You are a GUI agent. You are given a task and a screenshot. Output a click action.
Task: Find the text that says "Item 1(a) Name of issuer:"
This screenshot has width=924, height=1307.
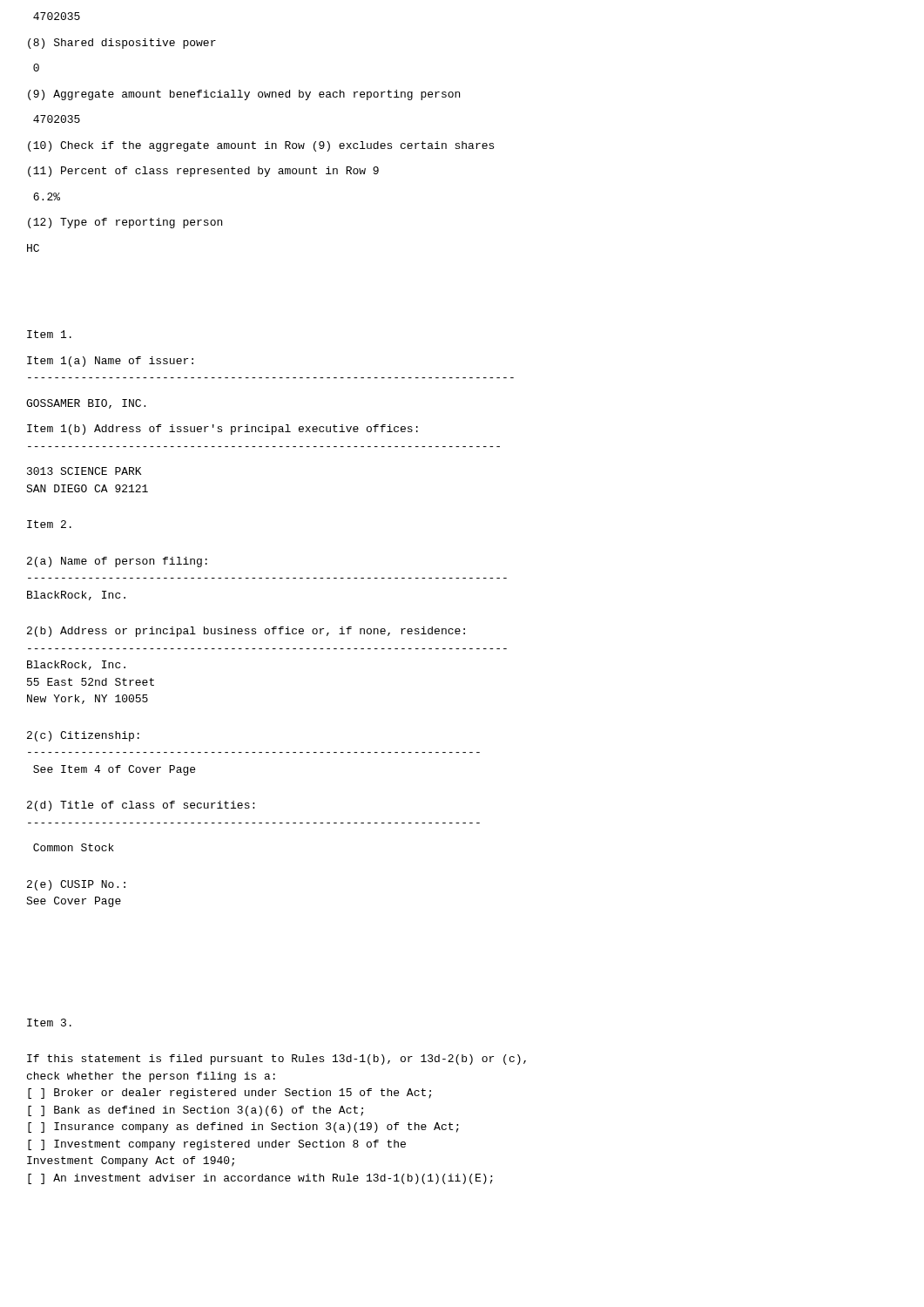(110, 362)
